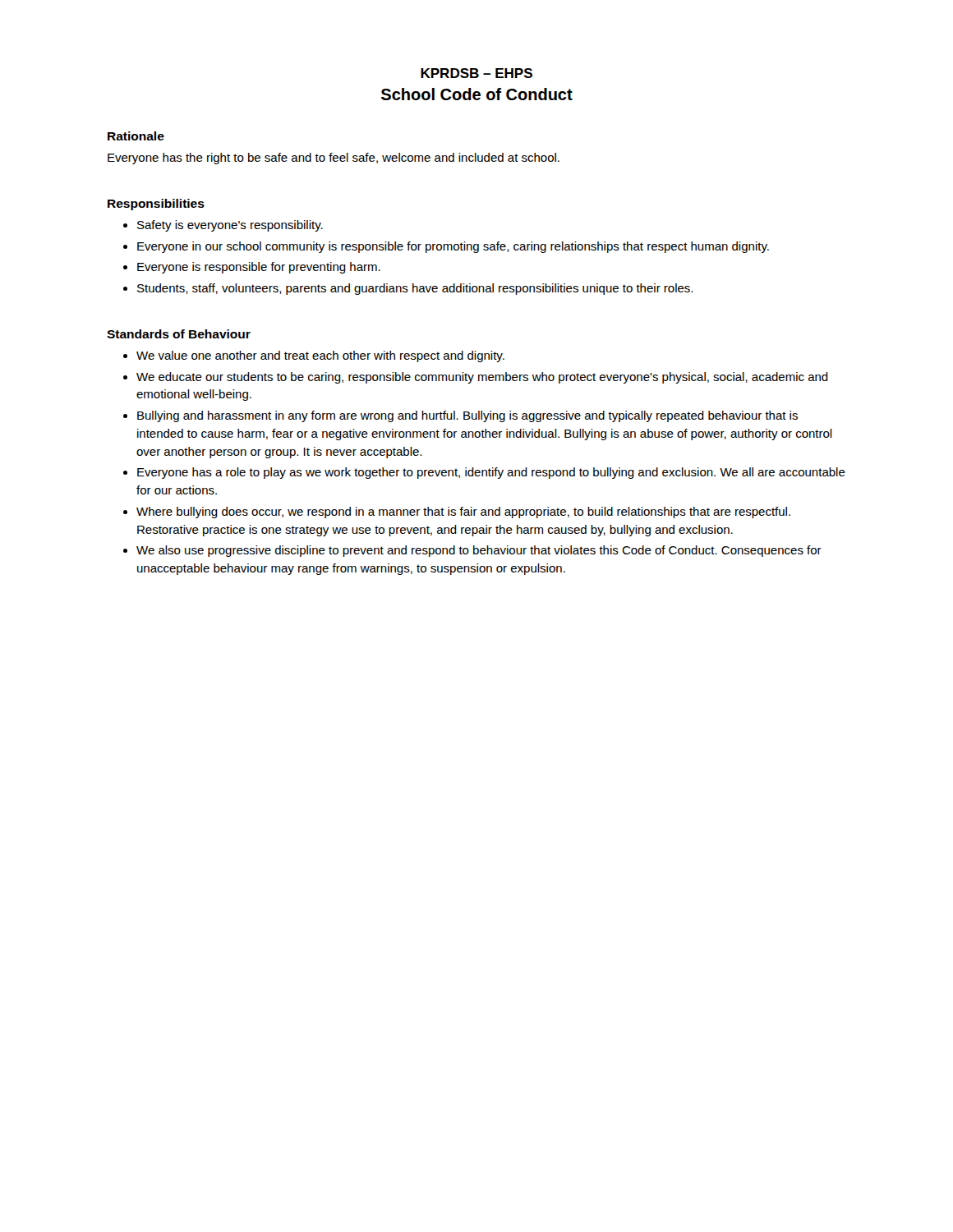Viewport: 953px width, 1232px height.
Task: Point to the block beginning "We value one another and"
Action: (x=321, y=355)
